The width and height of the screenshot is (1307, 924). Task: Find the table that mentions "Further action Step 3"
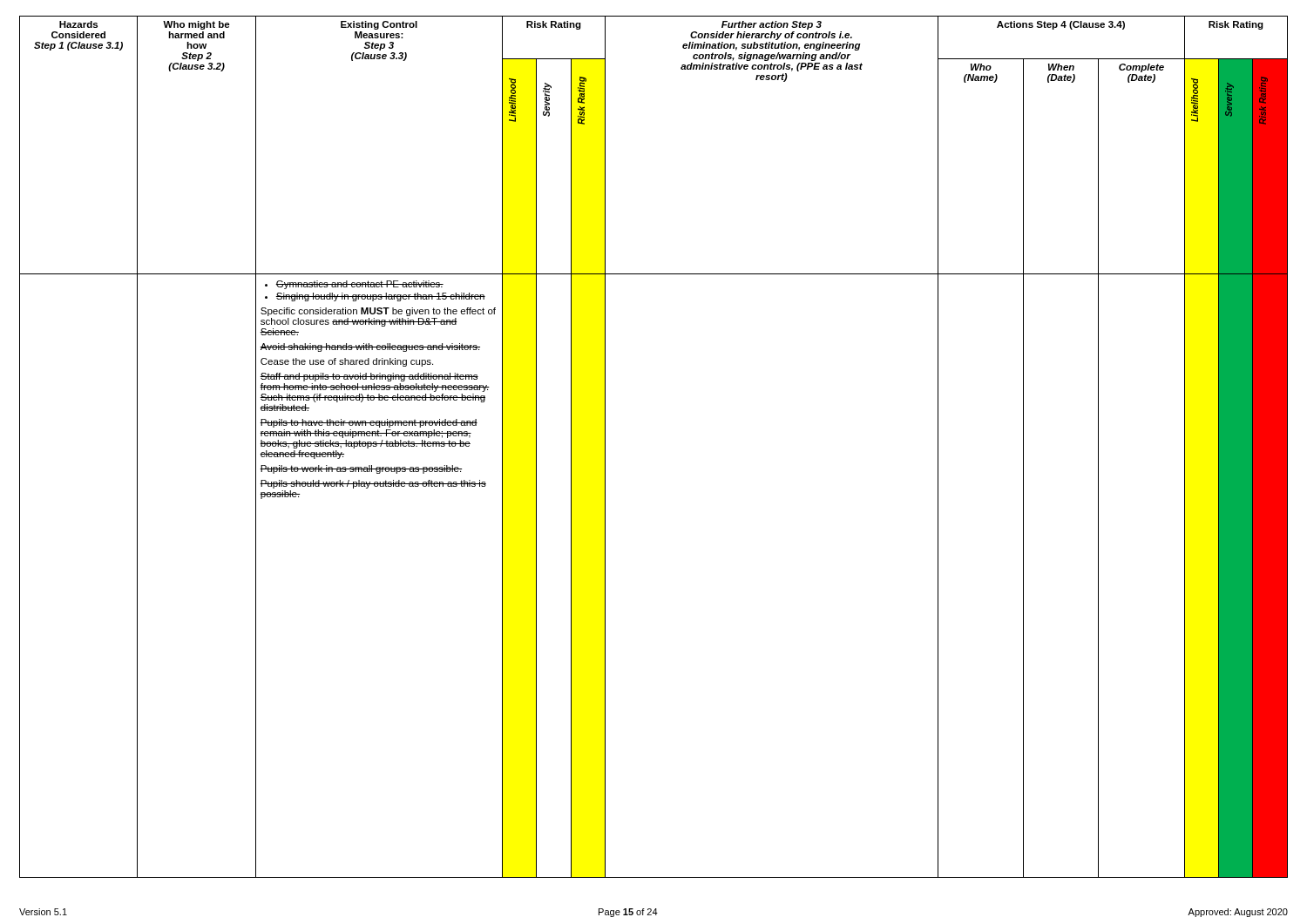pos(654,447)
